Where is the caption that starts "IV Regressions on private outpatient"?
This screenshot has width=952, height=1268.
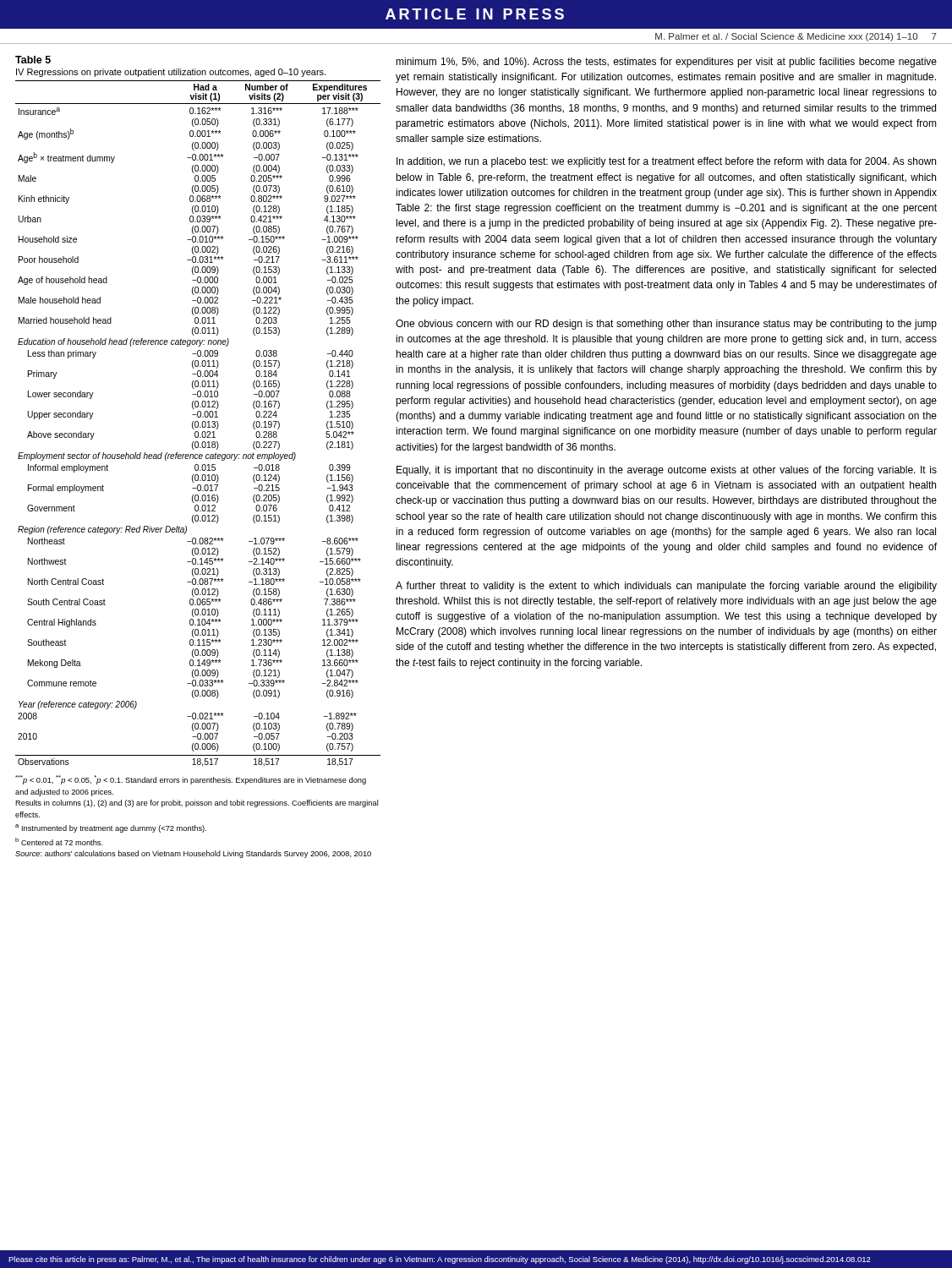[171, 72]
